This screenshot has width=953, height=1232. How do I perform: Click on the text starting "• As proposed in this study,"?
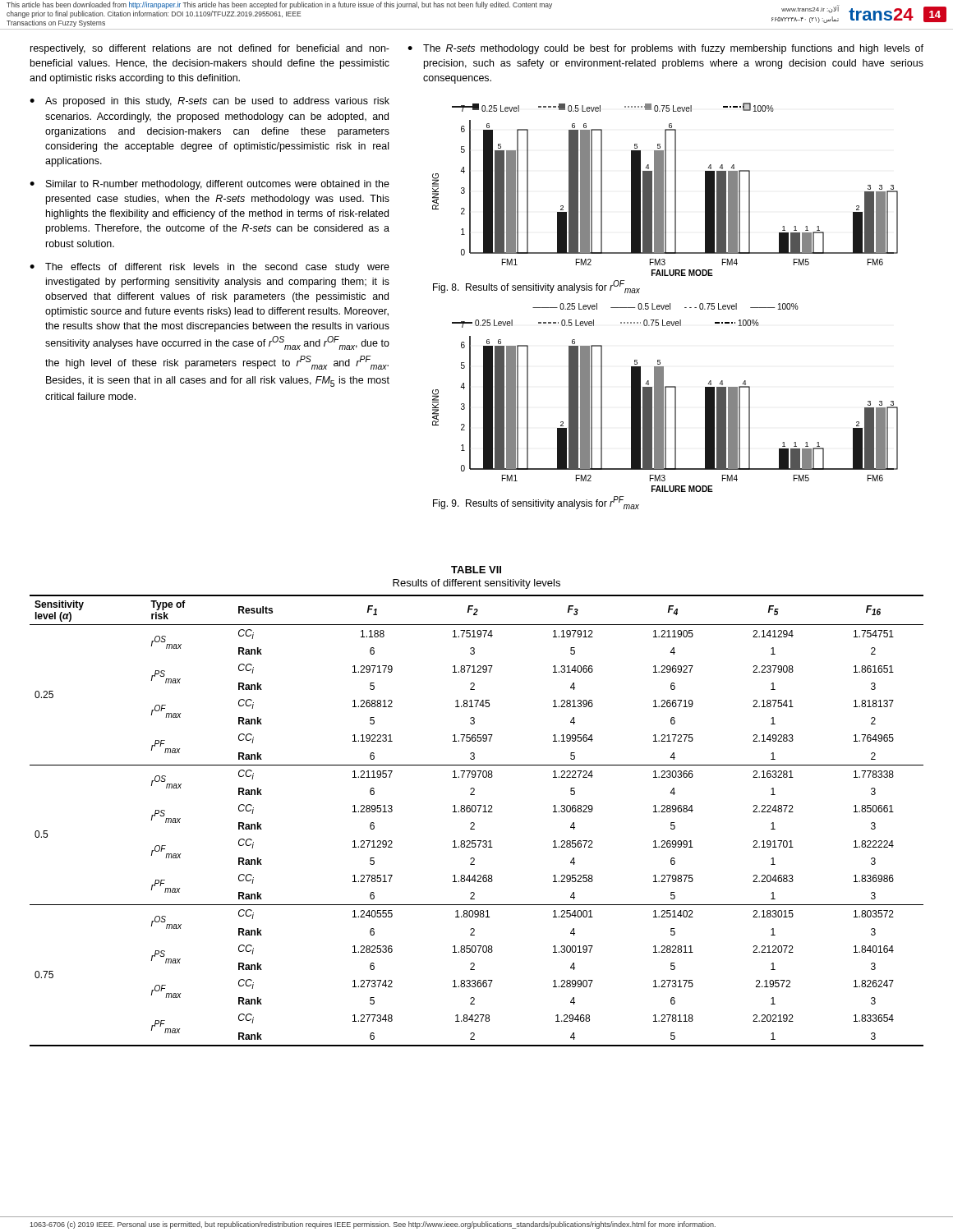(209, 131)
